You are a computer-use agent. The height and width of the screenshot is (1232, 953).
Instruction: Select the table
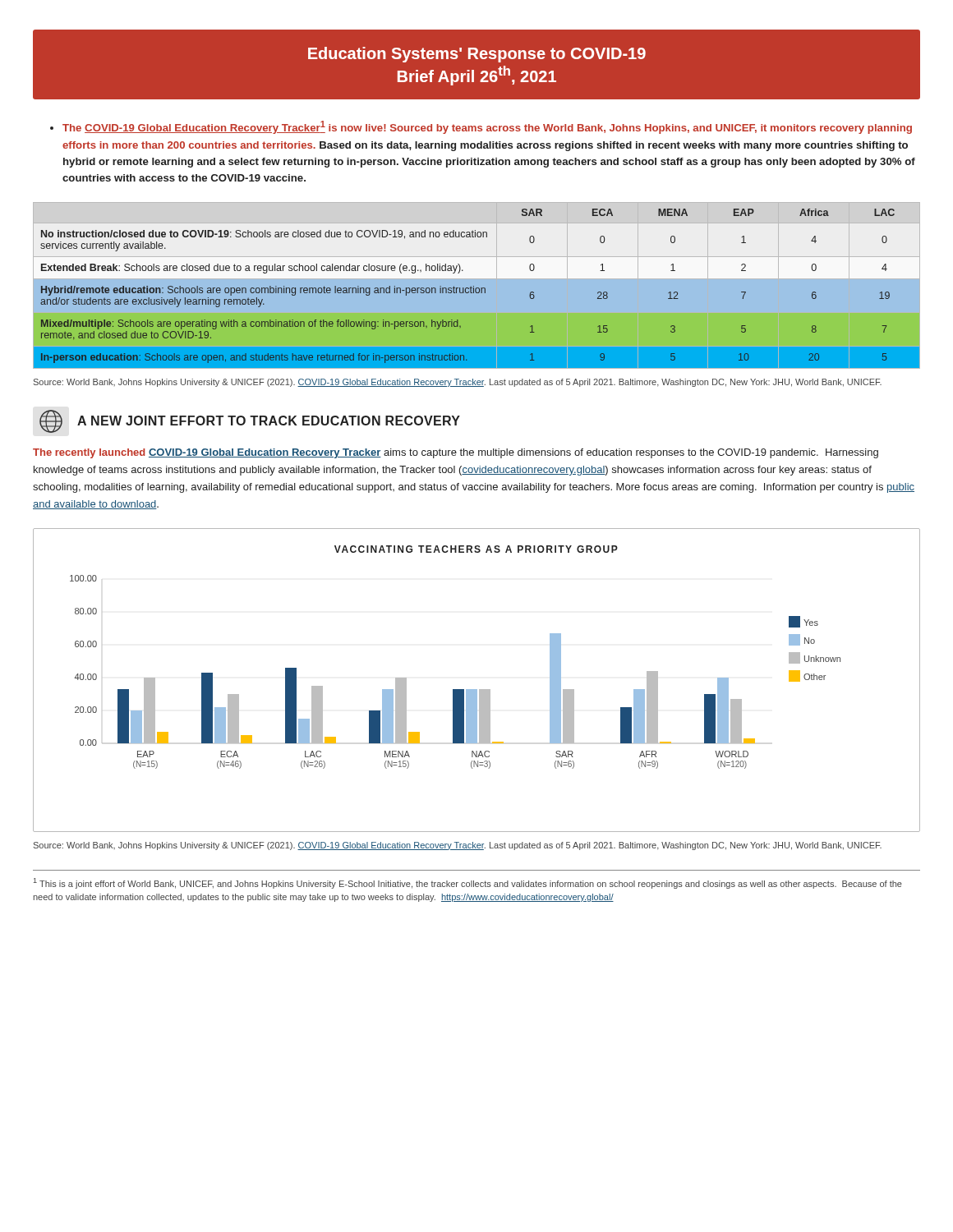476,285
